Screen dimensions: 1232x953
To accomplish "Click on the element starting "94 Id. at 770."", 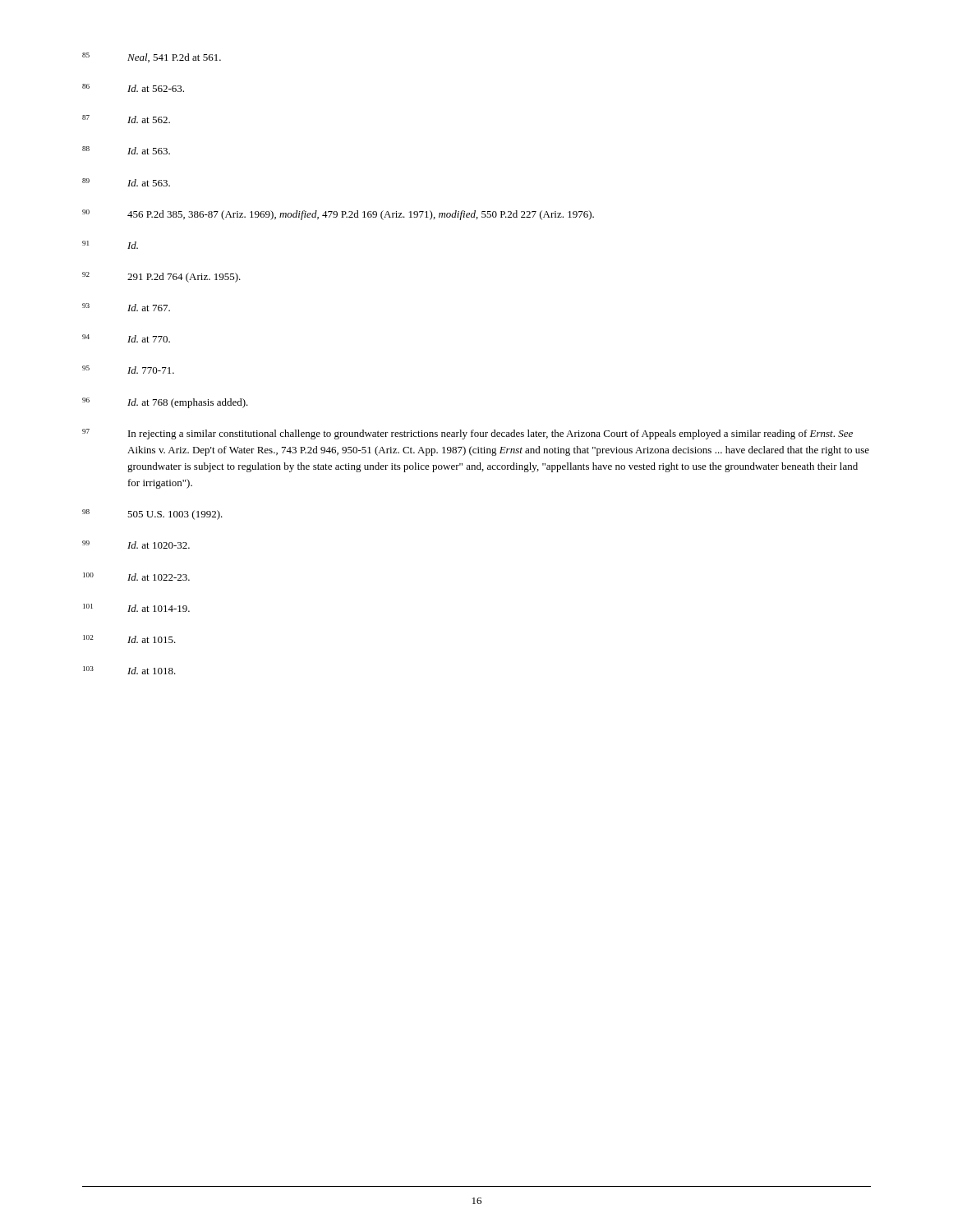I will 126,338.
